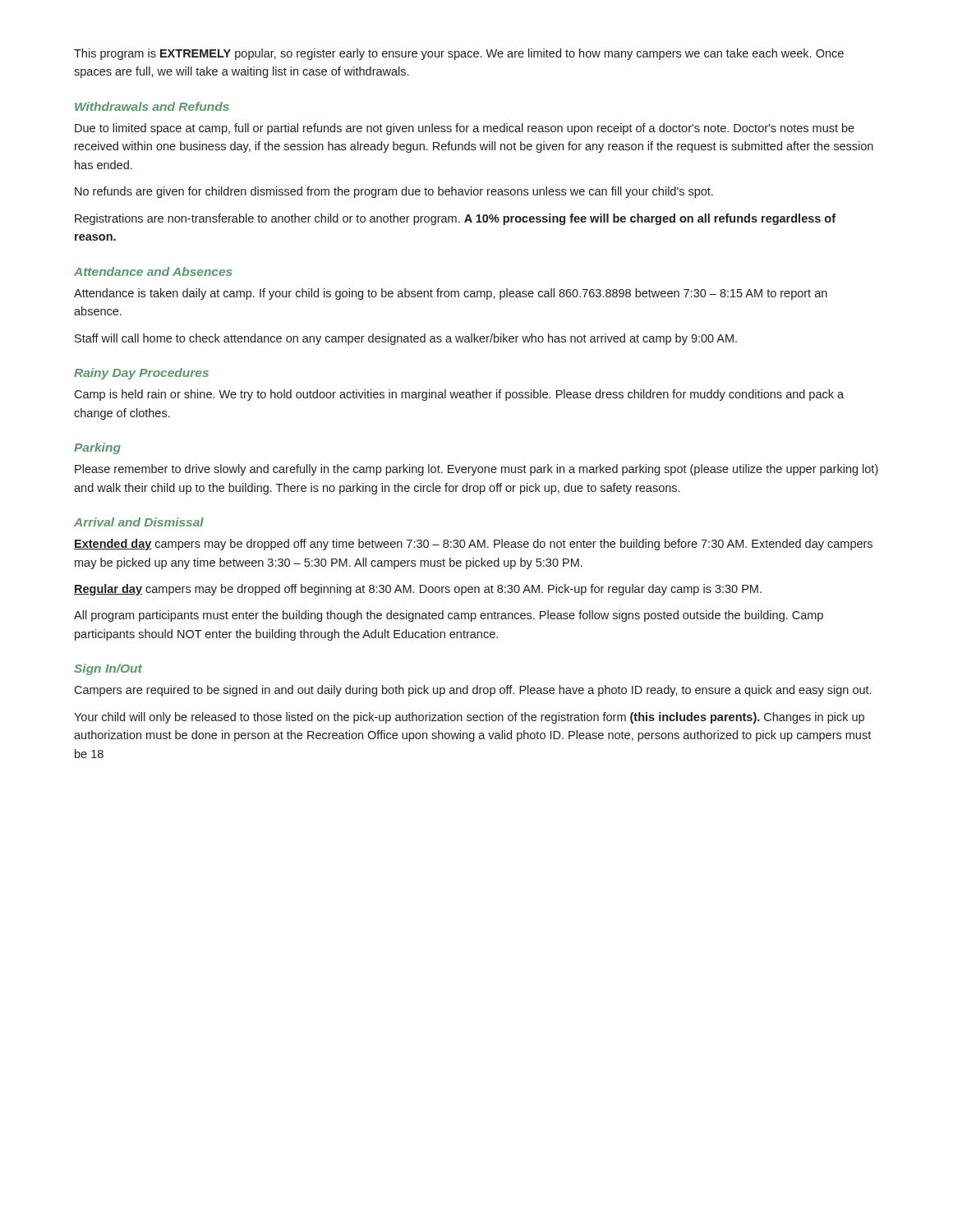
Task: Click on the text block starting "Camp is held"
Action: [x=459, y=404]
